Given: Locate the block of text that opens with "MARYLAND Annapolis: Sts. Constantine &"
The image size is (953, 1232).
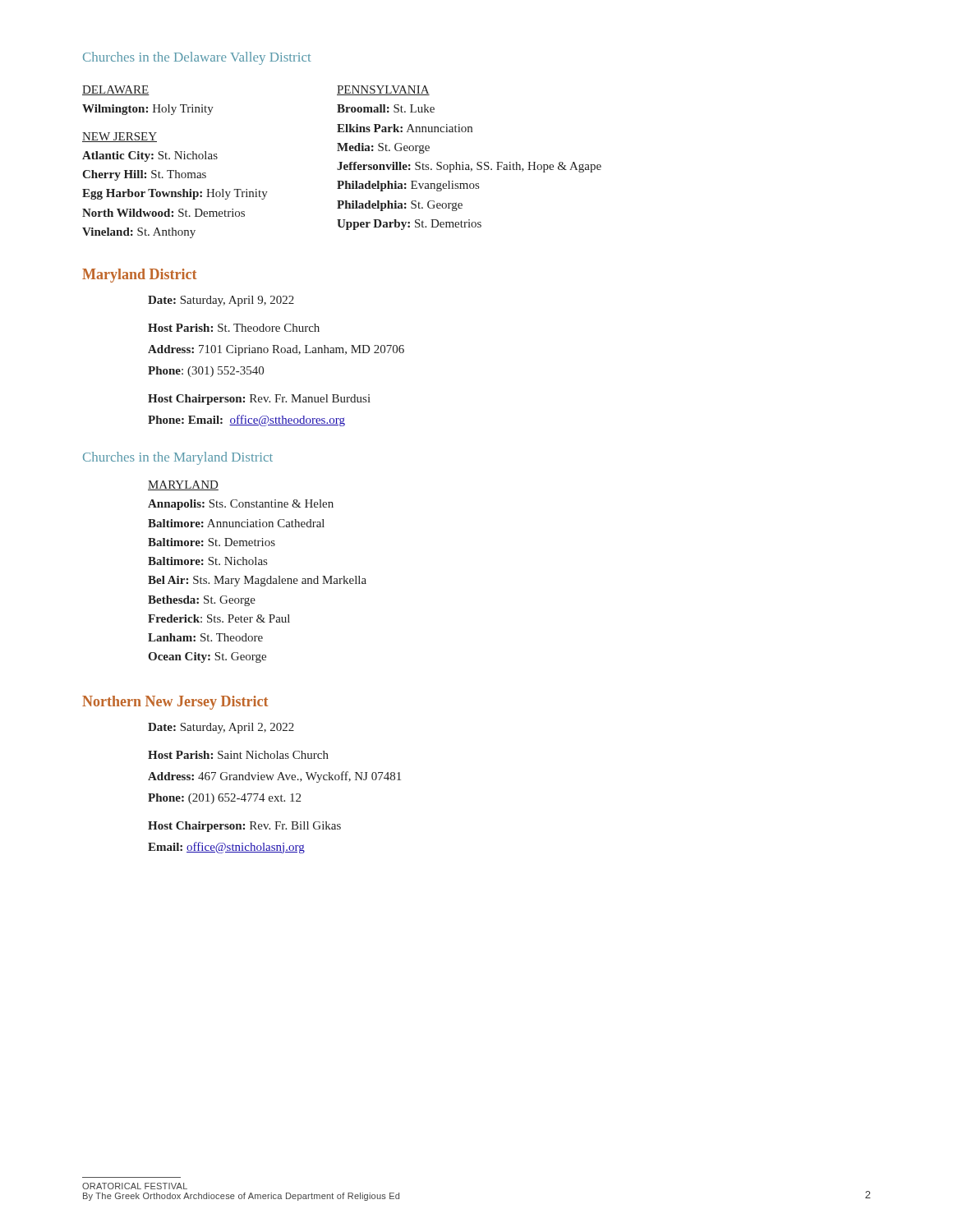Looking at the screenshot, I should [x=257, y=571].
